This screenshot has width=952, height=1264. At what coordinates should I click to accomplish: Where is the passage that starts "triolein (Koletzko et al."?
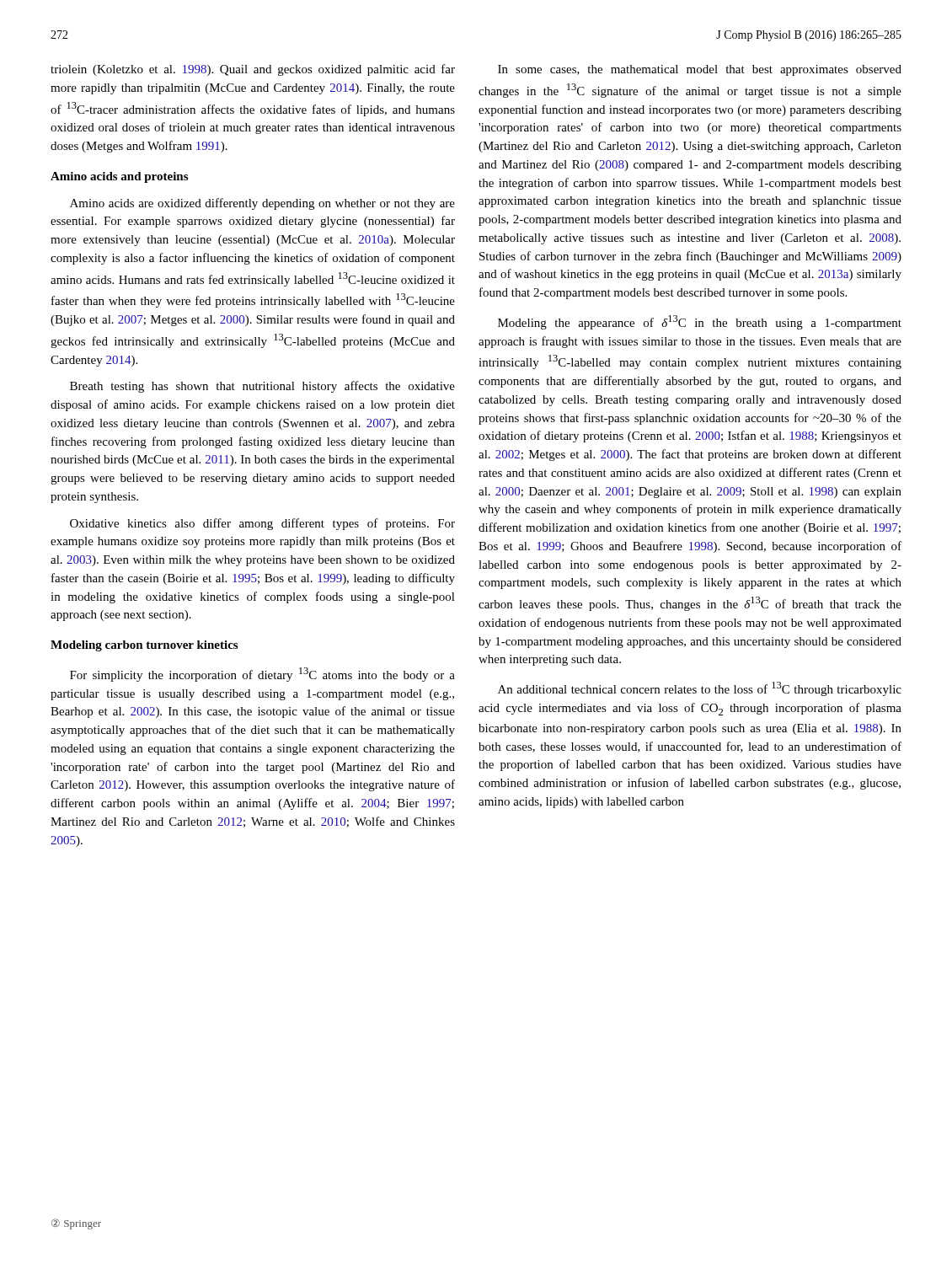[253, 108]
